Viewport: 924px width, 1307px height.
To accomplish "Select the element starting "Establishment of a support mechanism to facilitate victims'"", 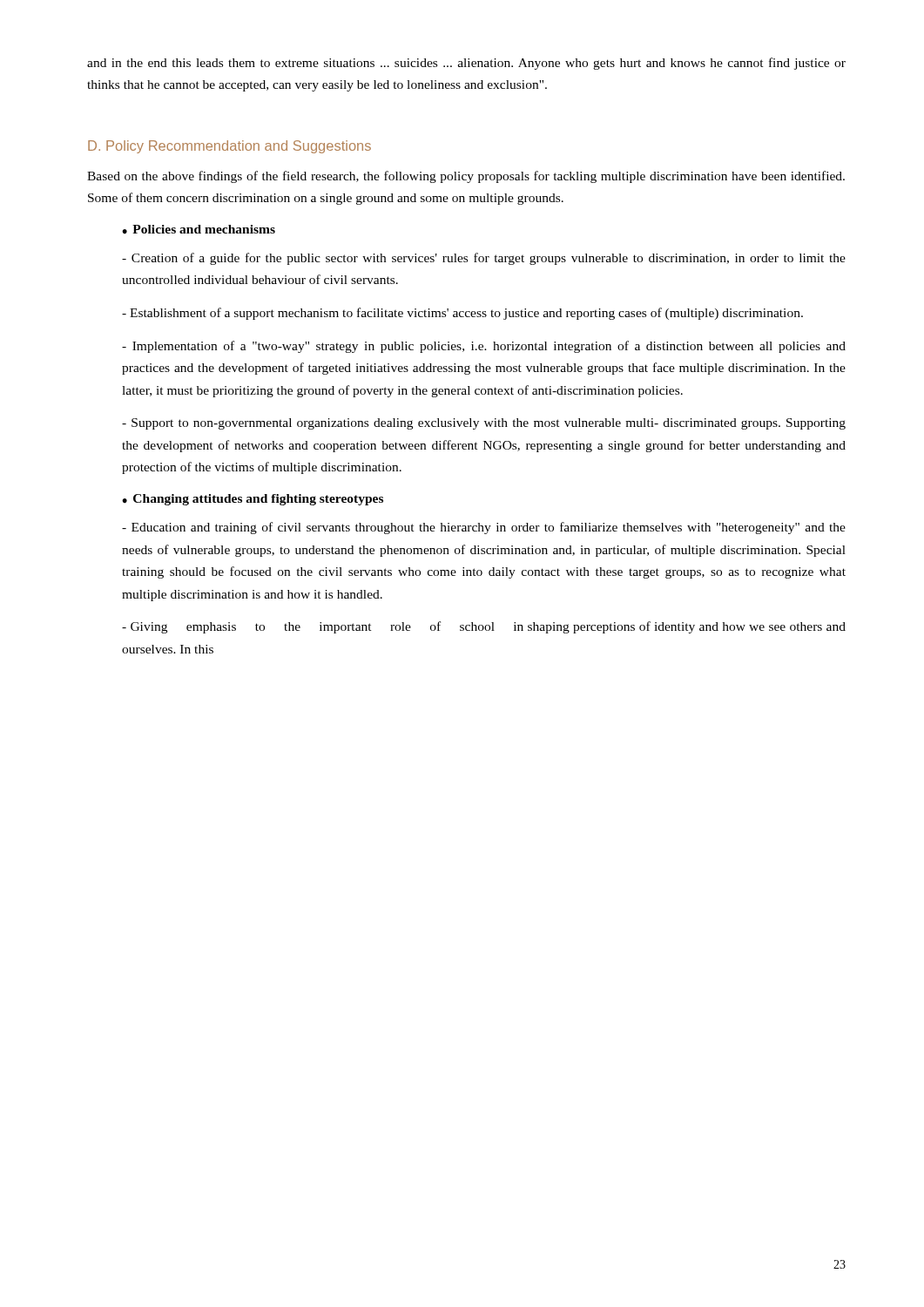I will tap(463, 312).
